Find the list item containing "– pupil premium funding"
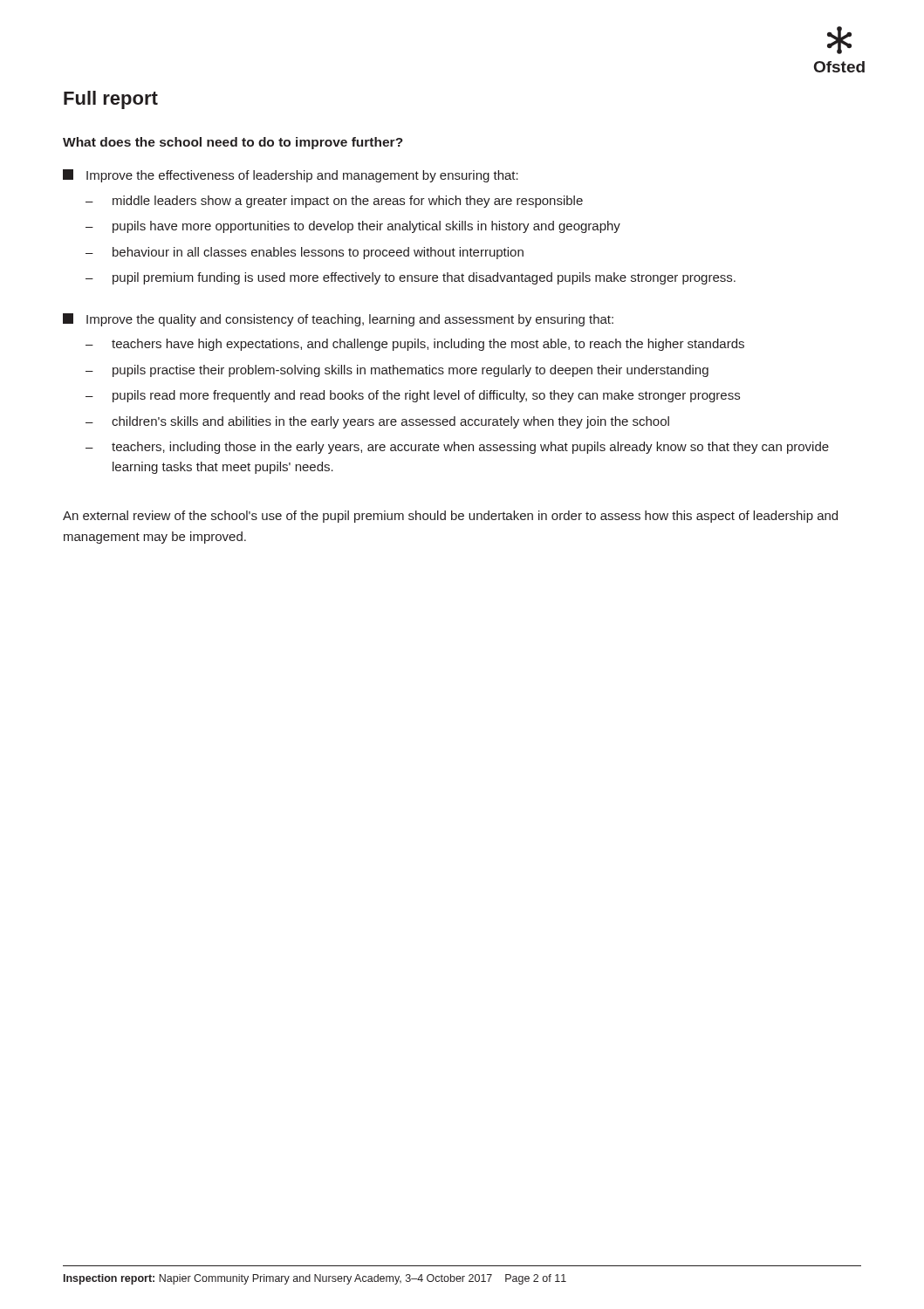This screenshot has width=924, height=1309. [473, 278]
